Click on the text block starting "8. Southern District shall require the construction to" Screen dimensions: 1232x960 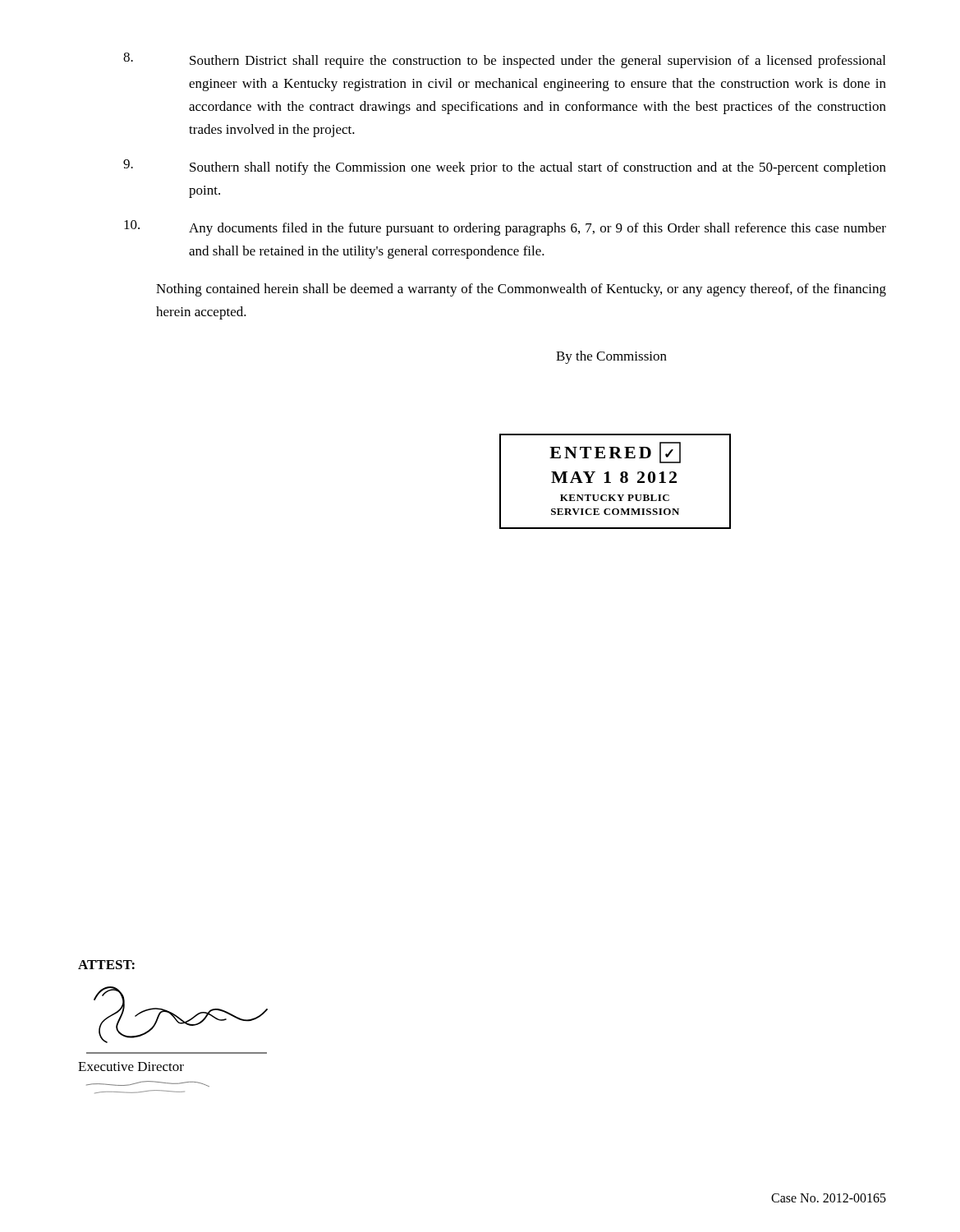(488, 95)
